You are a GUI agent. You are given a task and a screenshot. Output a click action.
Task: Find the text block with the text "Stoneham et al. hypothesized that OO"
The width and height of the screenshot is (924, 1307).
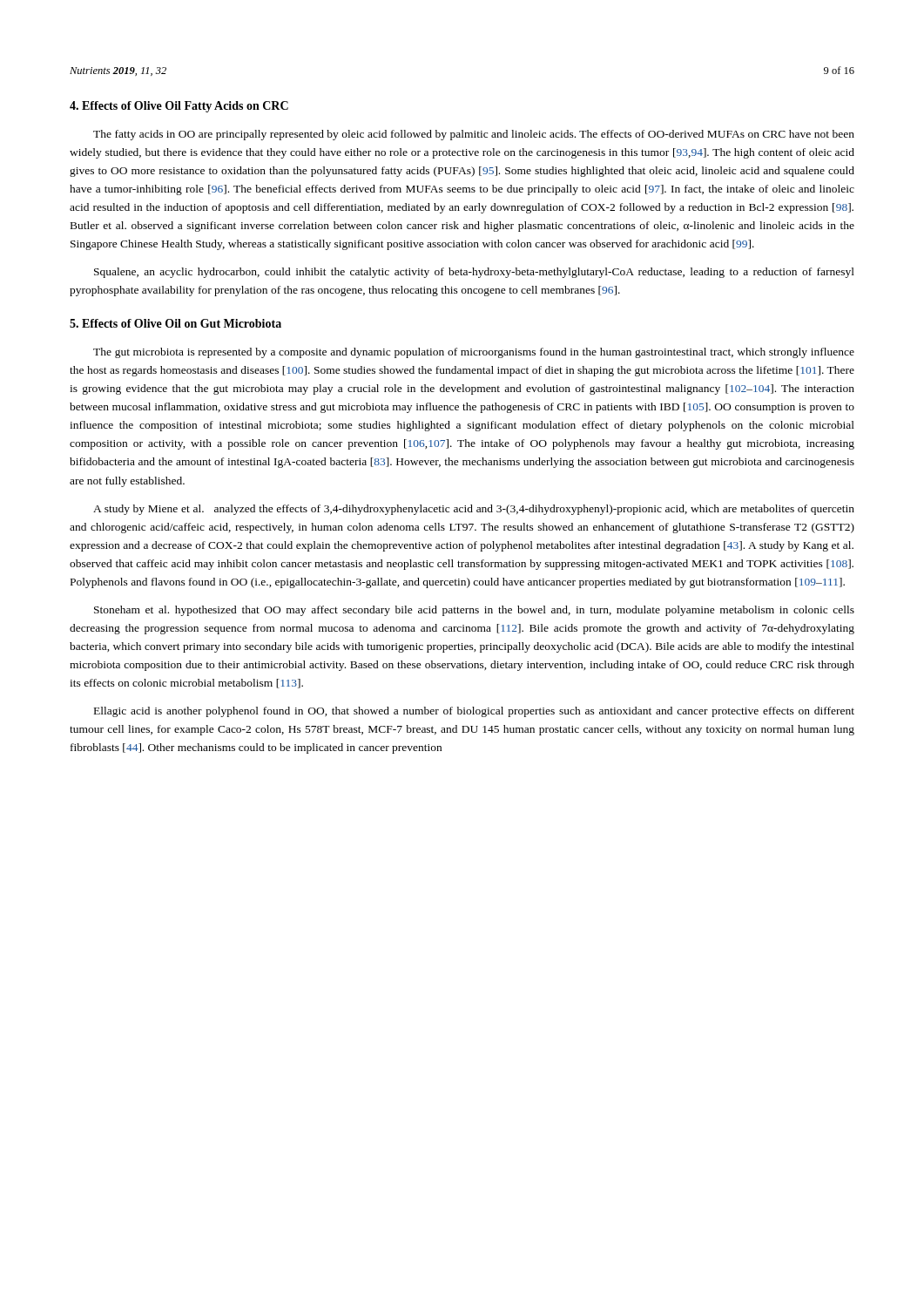tap(462, 646)
